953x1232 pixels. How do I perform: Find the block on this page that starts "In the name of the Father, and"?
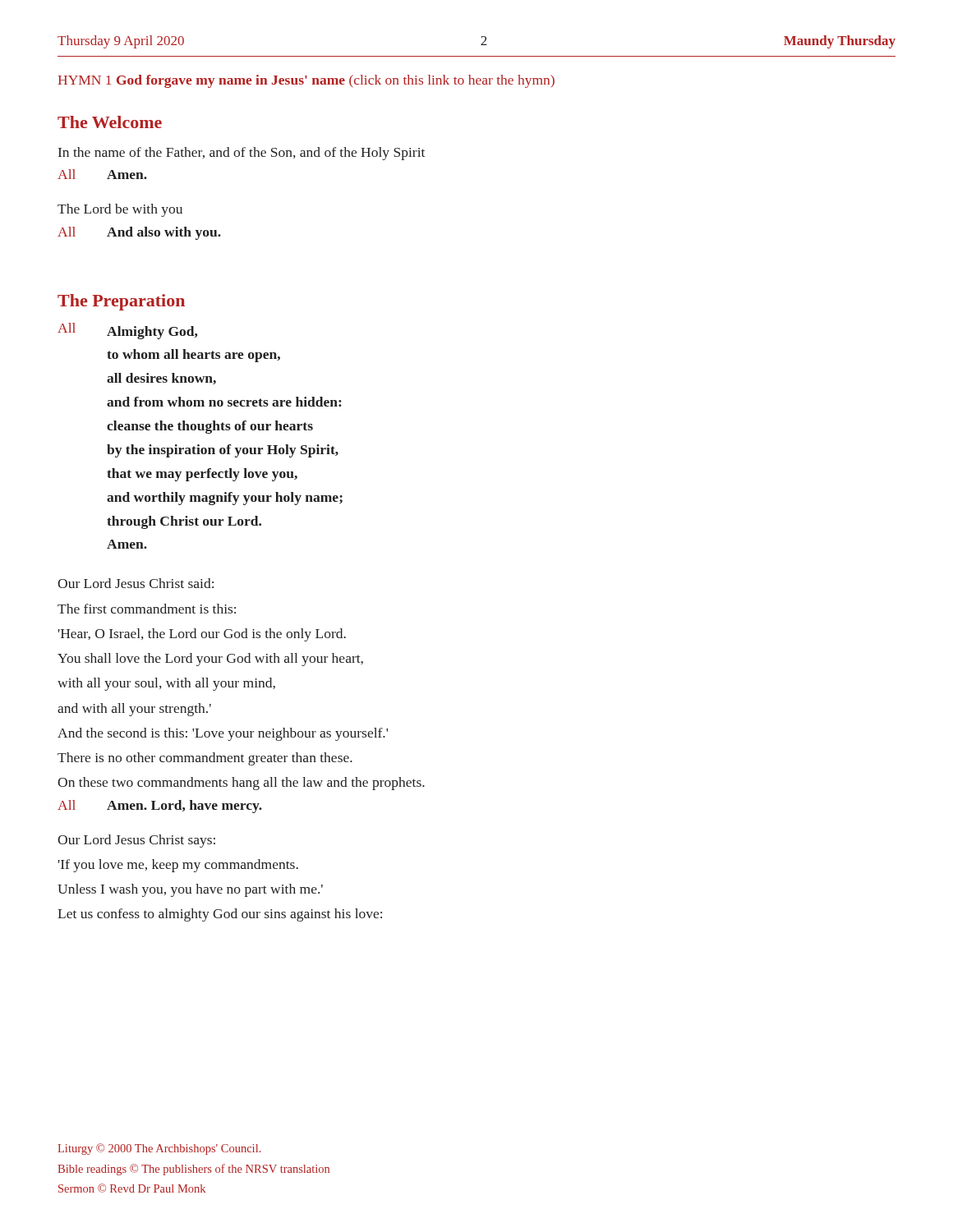click(x=241, y=152)
